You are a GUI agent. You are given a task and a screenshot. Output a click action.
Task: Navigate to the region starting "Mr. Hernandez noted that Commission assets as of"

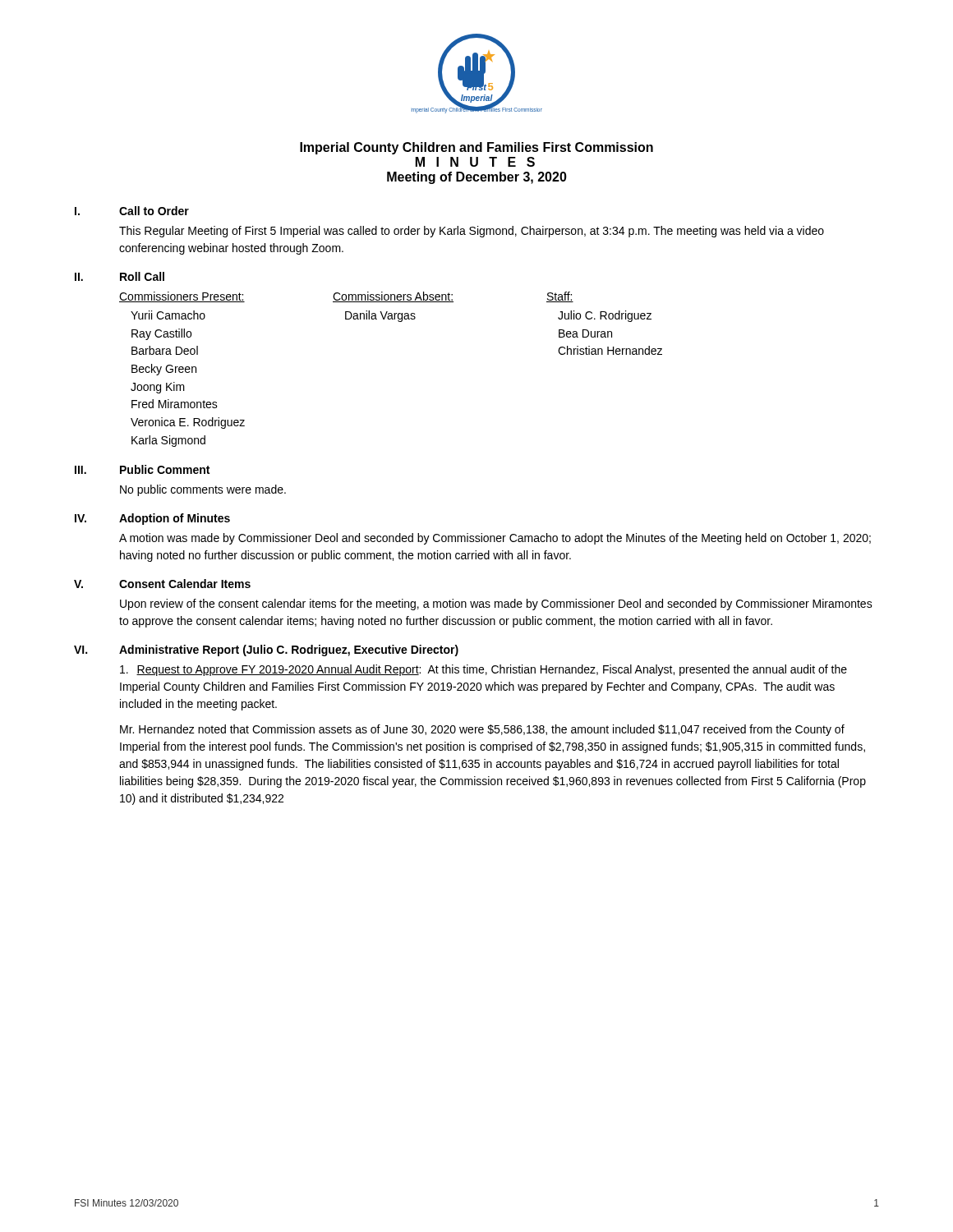(493, 763)
